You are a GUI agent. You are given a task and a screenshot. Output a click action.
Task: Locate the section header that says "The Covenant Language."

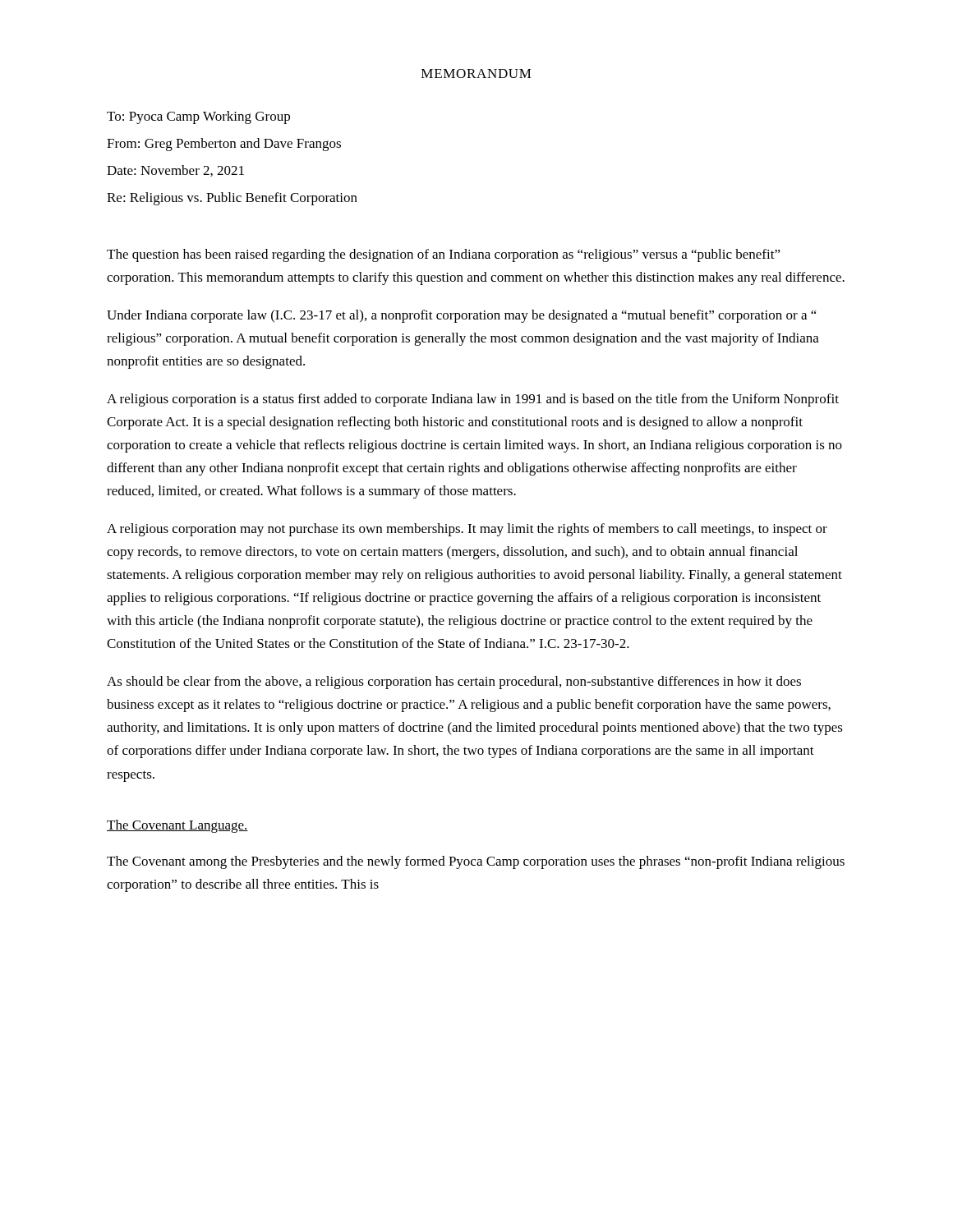tap(177, 825)
